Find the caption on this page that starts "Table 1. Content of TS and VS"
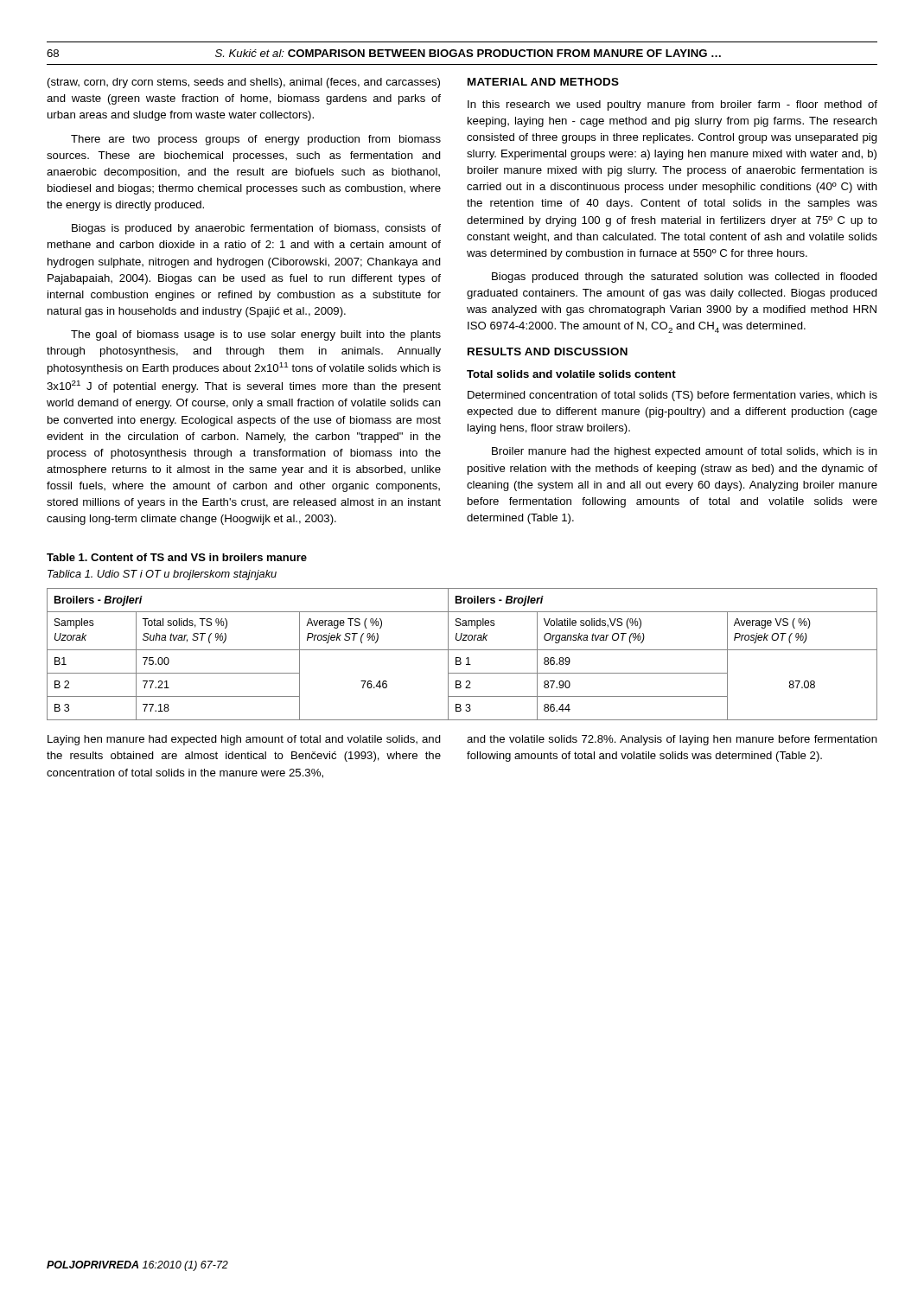Viewport: 924px width, 1297px height. click(177, 557)
